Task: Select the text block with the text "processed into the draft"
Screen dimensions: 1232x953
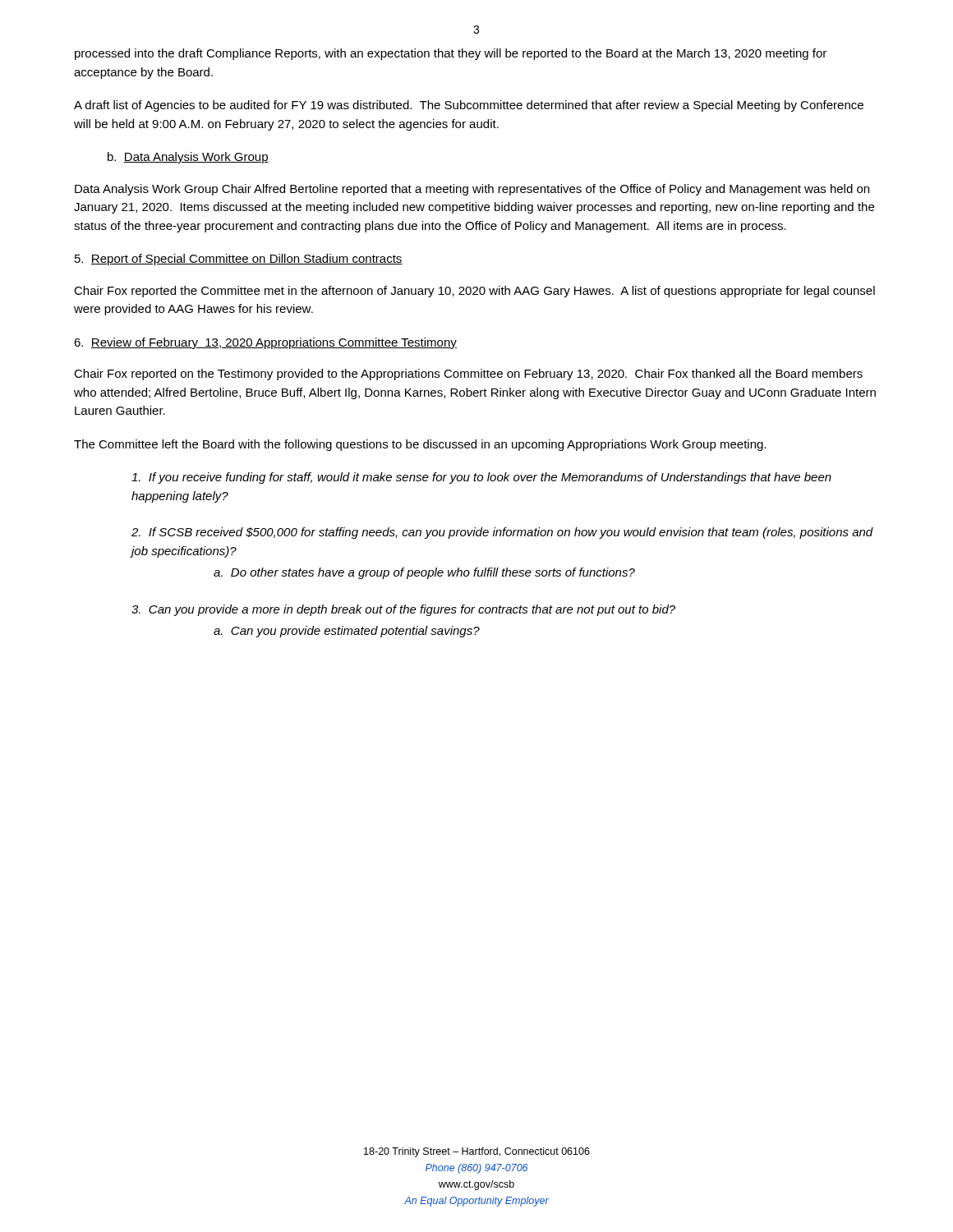Action: pyautogui.click(x=450, y=62)
